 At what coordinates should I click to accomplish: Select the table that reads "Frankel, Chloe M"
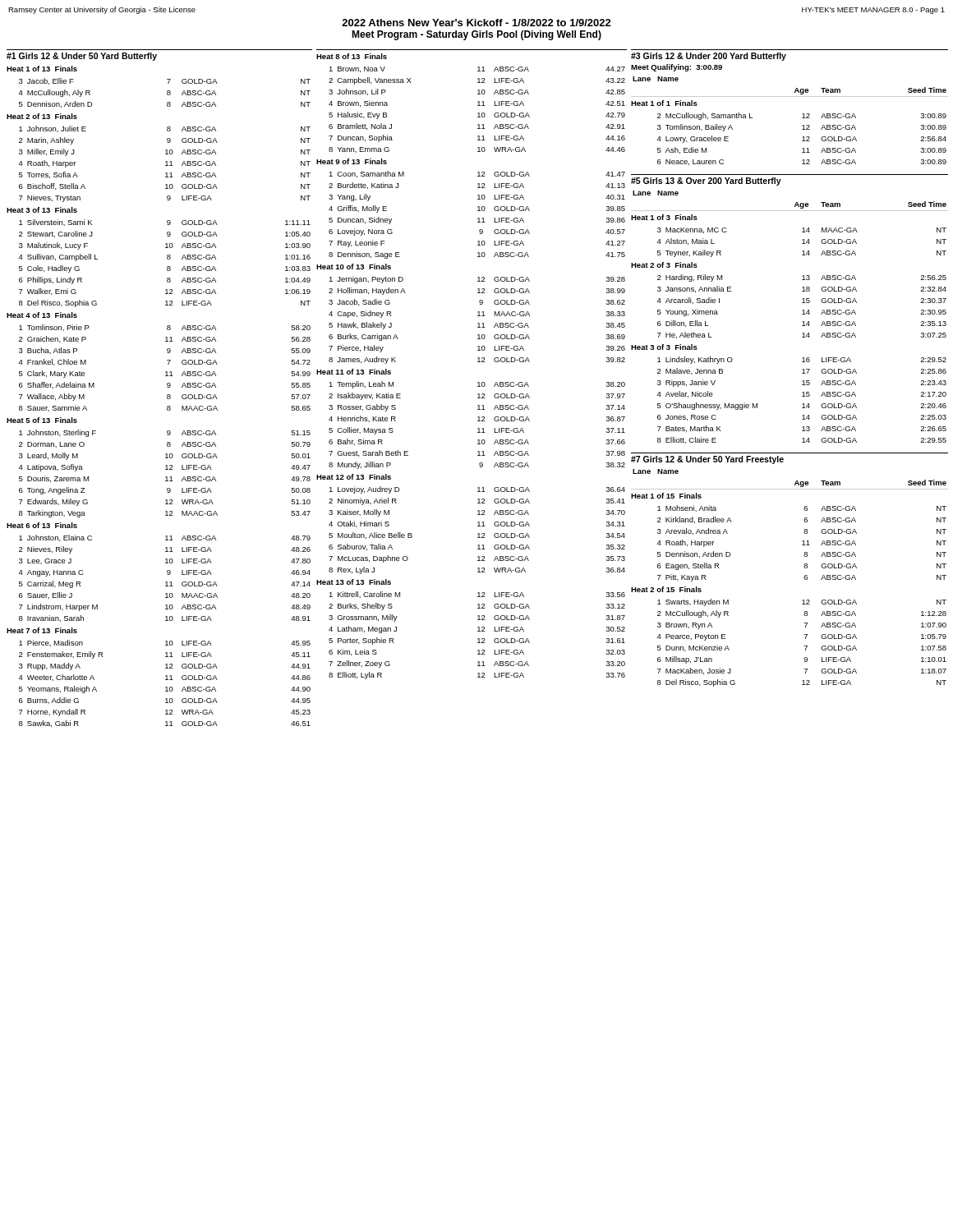159,396
